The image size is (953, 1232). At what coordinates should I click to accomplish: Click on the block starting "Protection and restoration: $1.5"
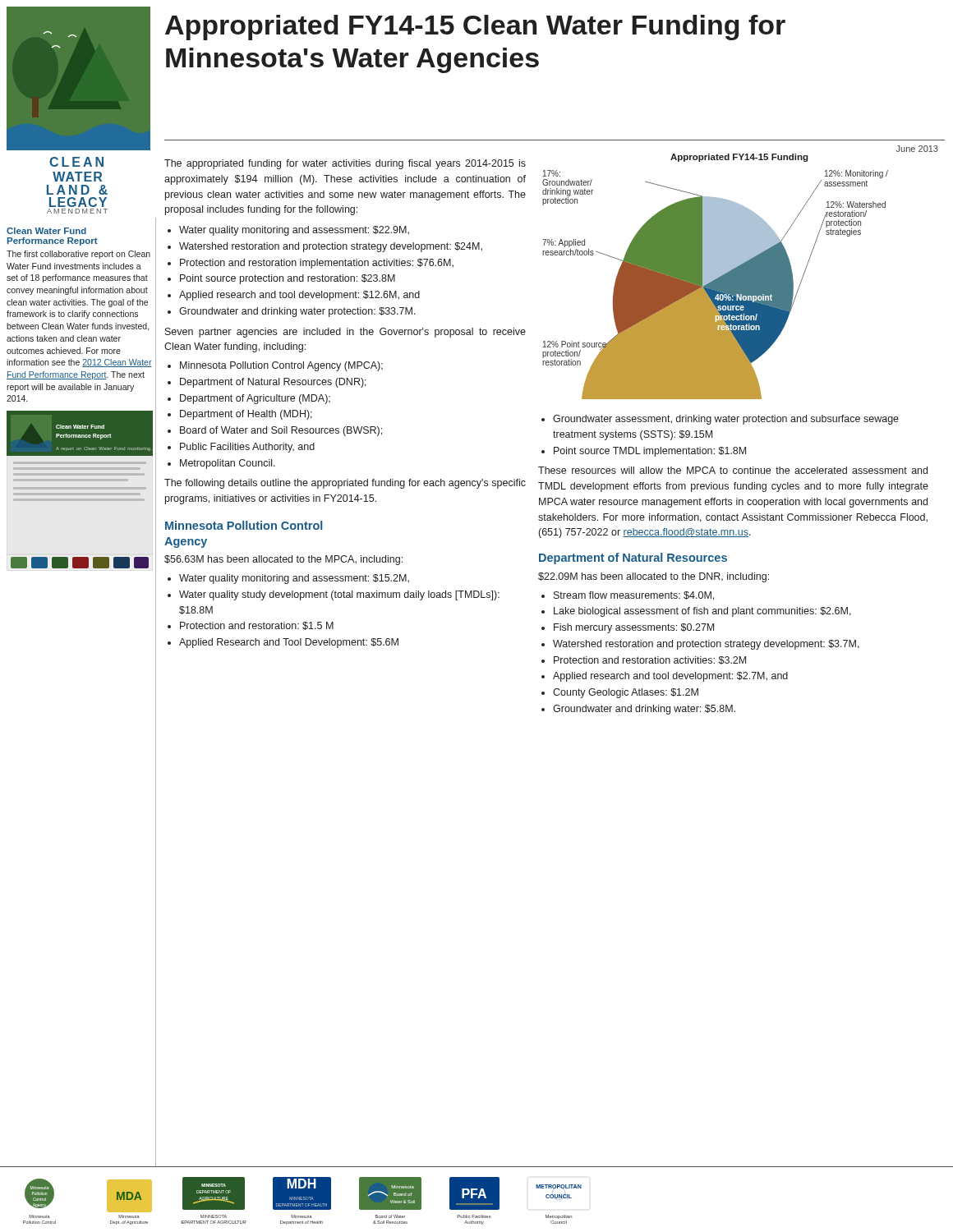[x=256, y=626]
